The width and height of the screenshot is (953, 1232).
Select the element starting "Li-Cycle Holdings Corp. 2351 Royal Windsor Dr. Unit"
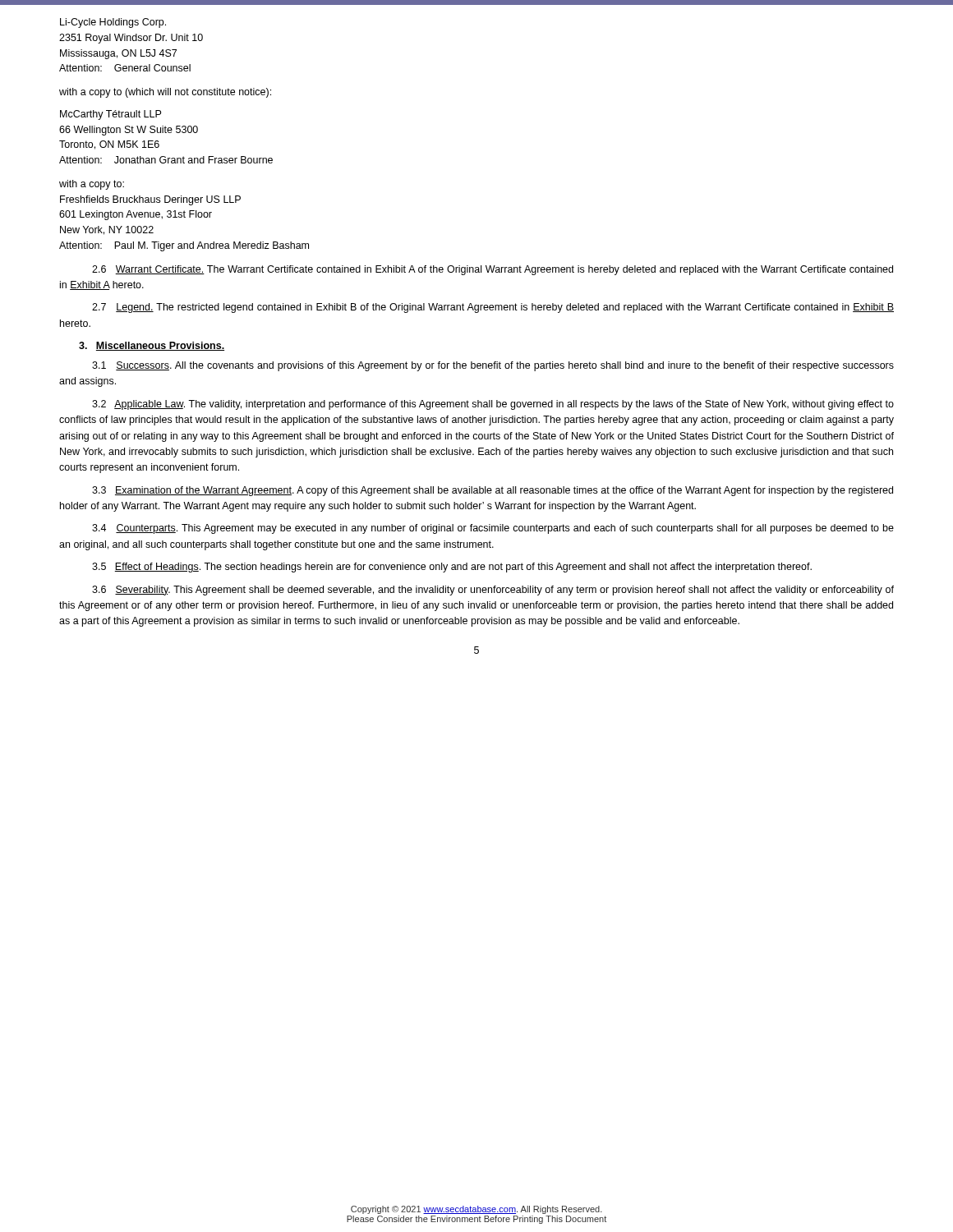click(131, 45)
